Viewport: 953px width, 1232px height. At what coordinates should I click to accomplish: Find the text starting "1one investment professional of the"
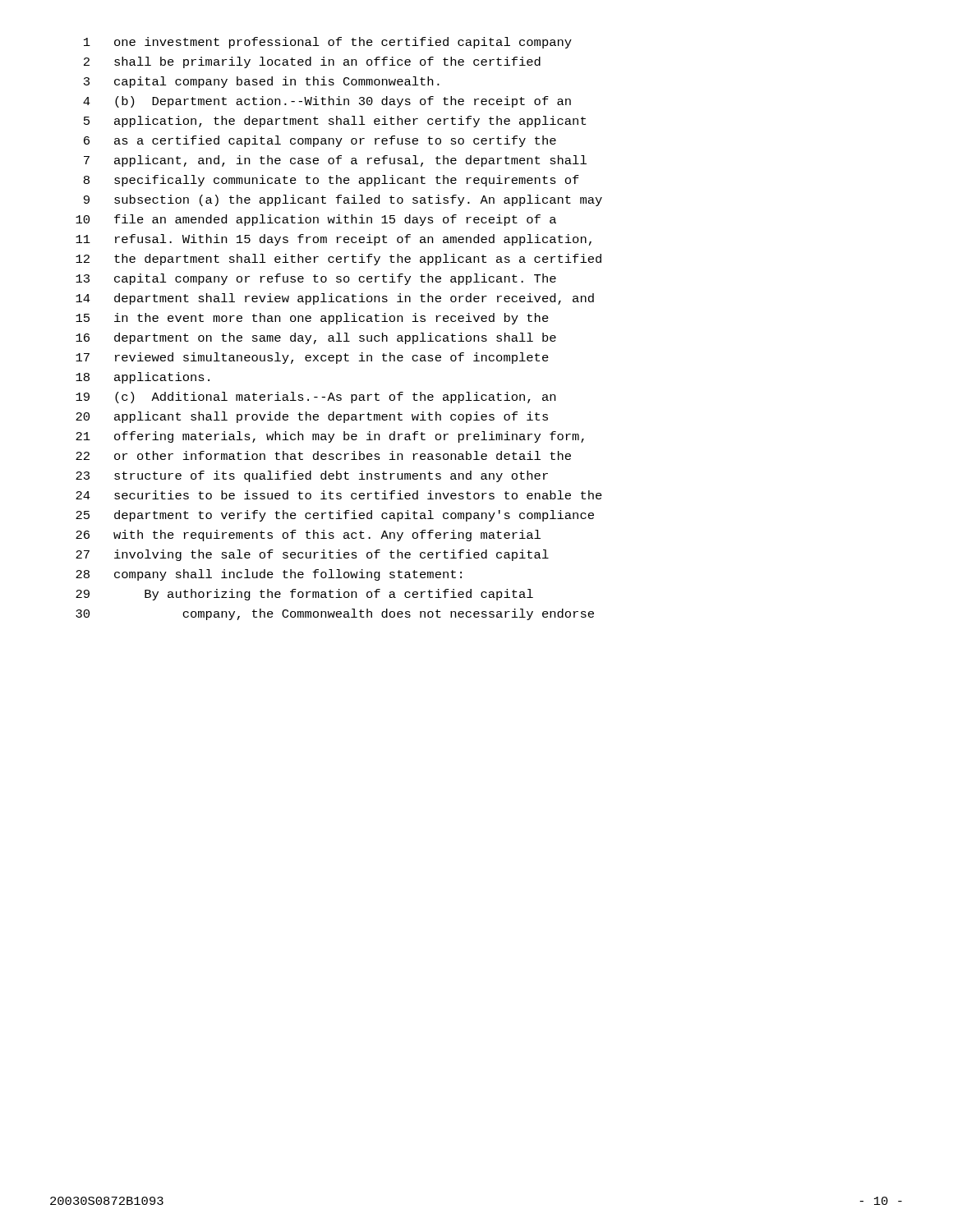point(311,43)
